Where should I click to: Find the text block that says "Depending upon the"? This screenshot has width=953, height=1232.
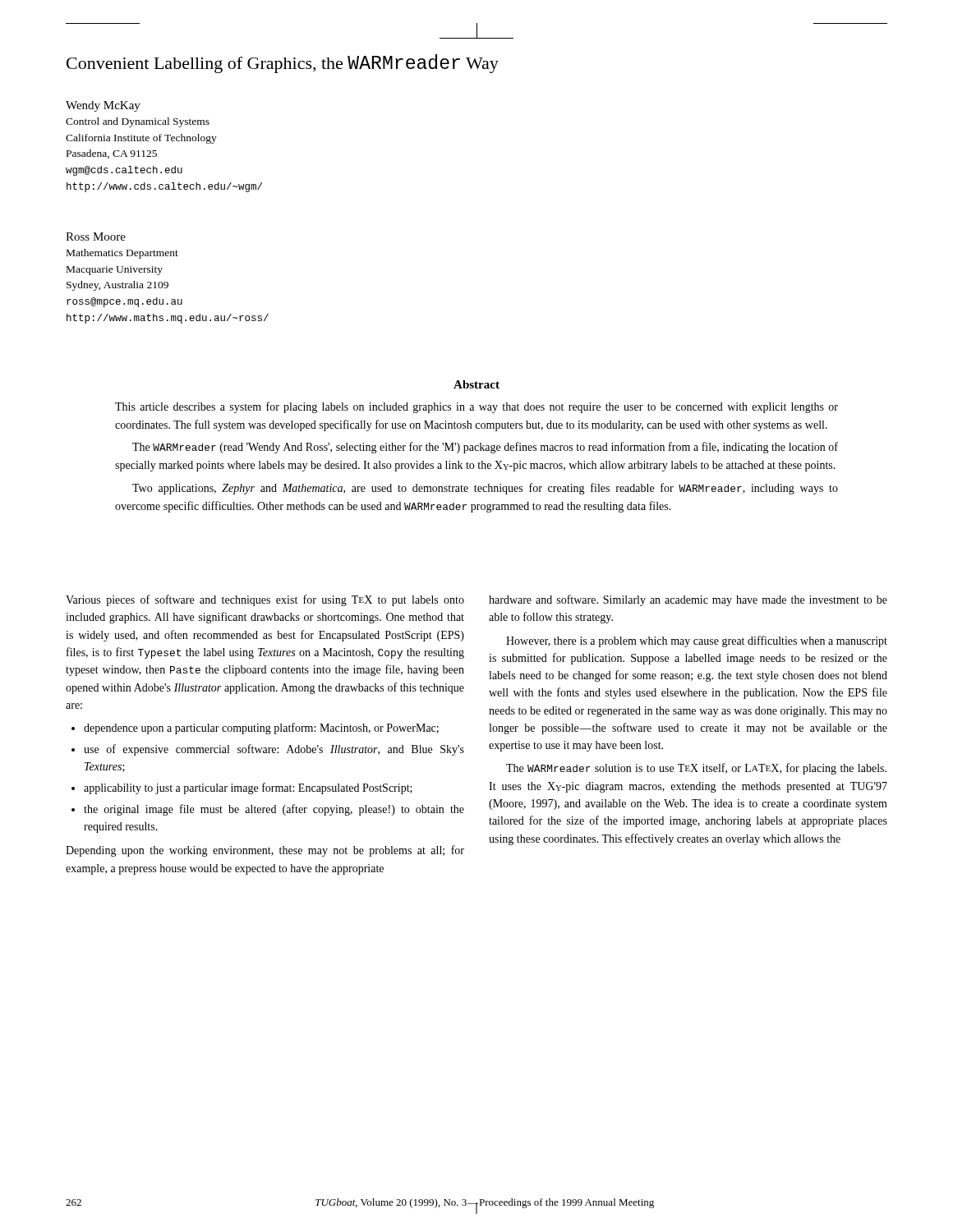(265, 860)
